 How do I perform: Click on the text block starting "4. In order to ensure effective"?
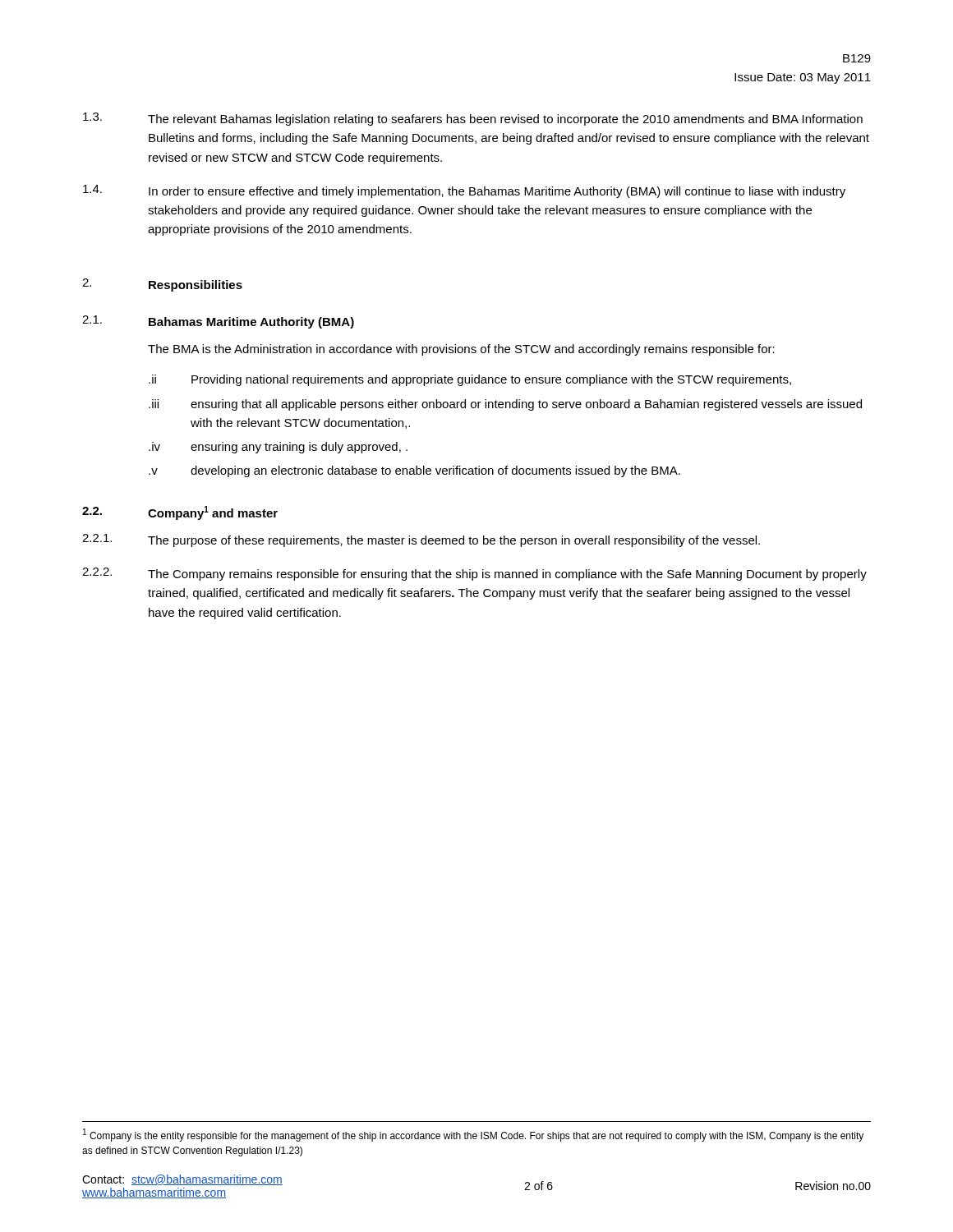(476, 210)
